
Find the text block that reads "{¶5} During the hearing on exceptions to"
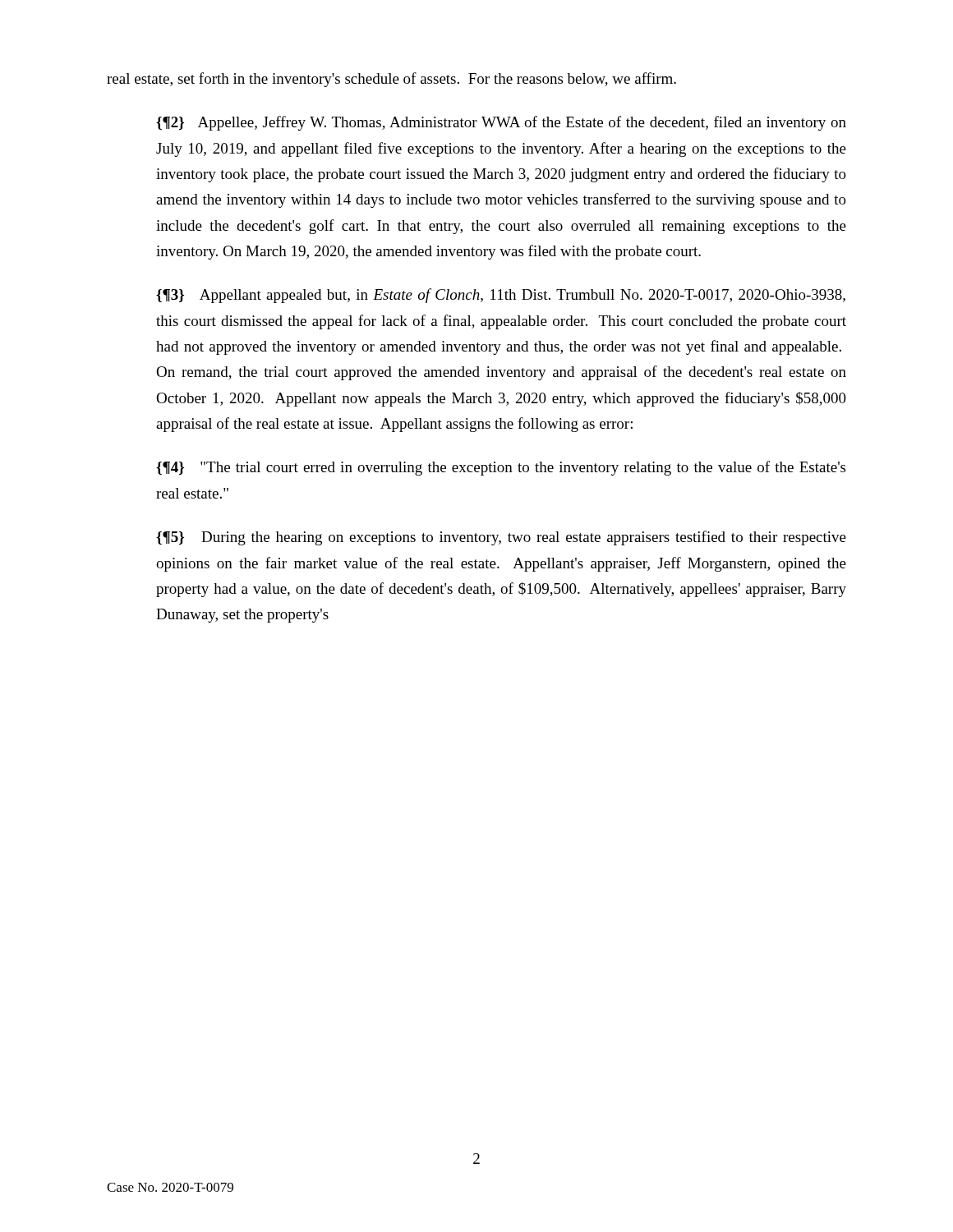click(x=476, y=576)
